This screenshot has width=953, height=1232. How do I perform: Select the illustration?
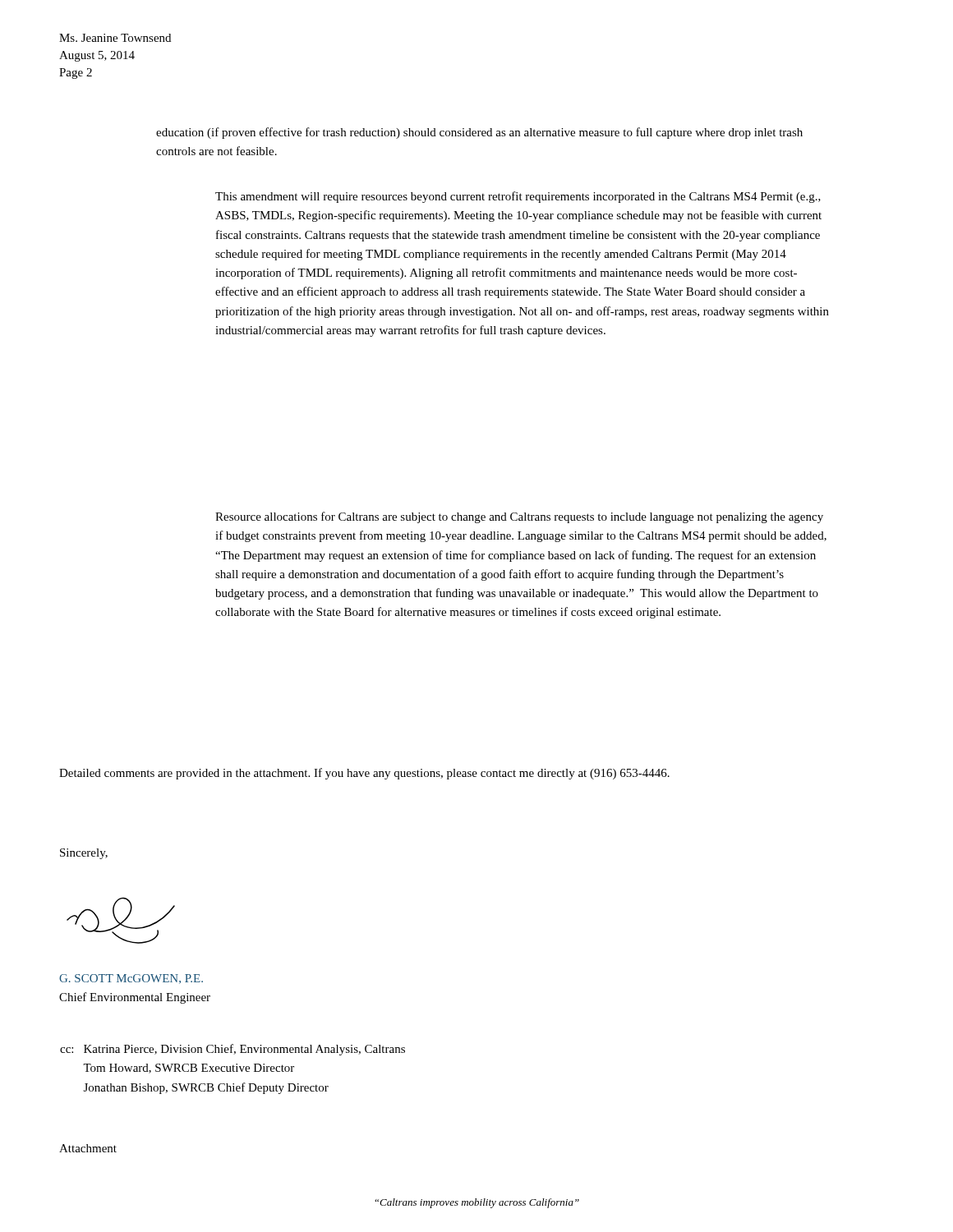133,917
